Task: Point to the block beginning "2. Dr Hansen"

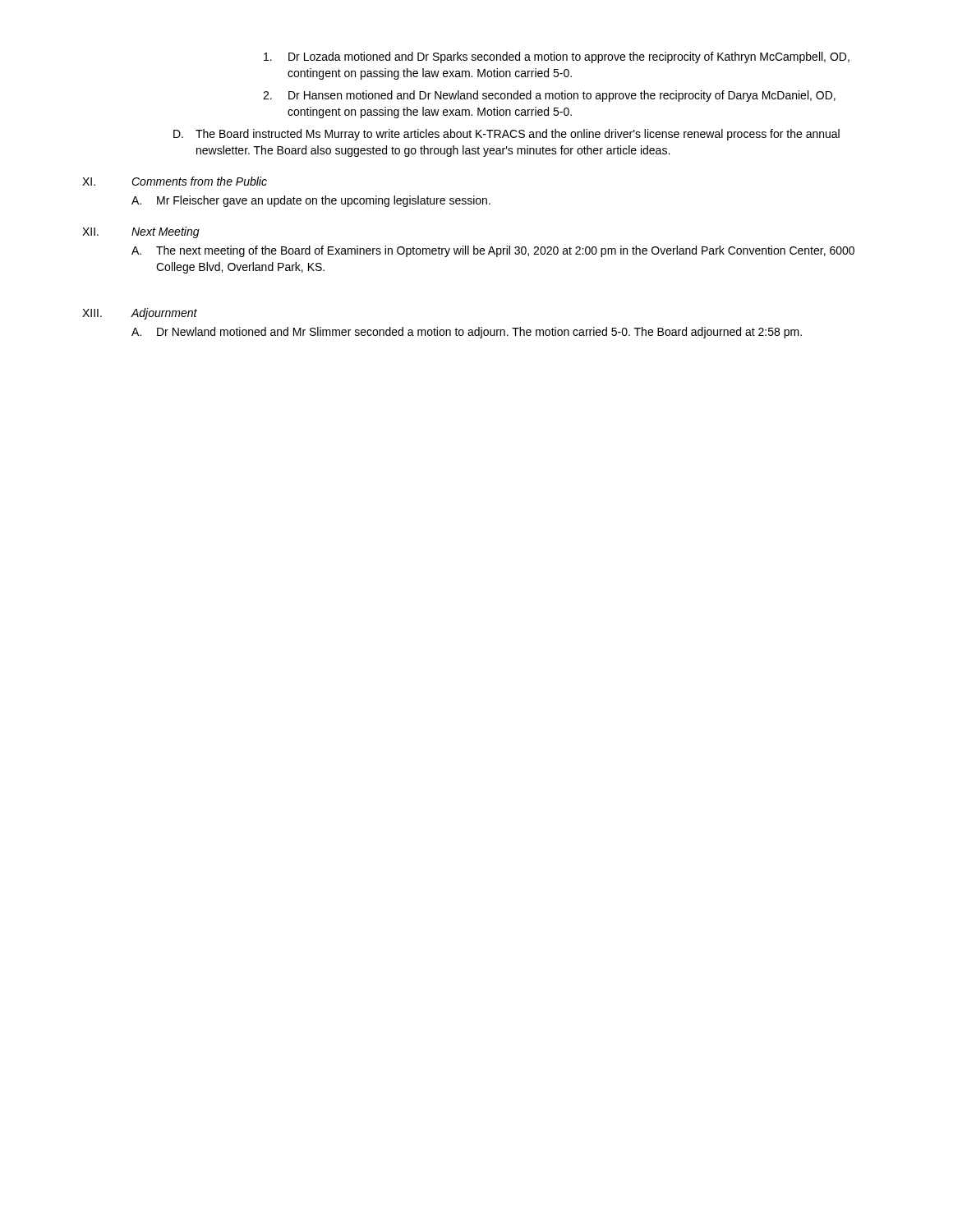Action: tap(567, 104)
